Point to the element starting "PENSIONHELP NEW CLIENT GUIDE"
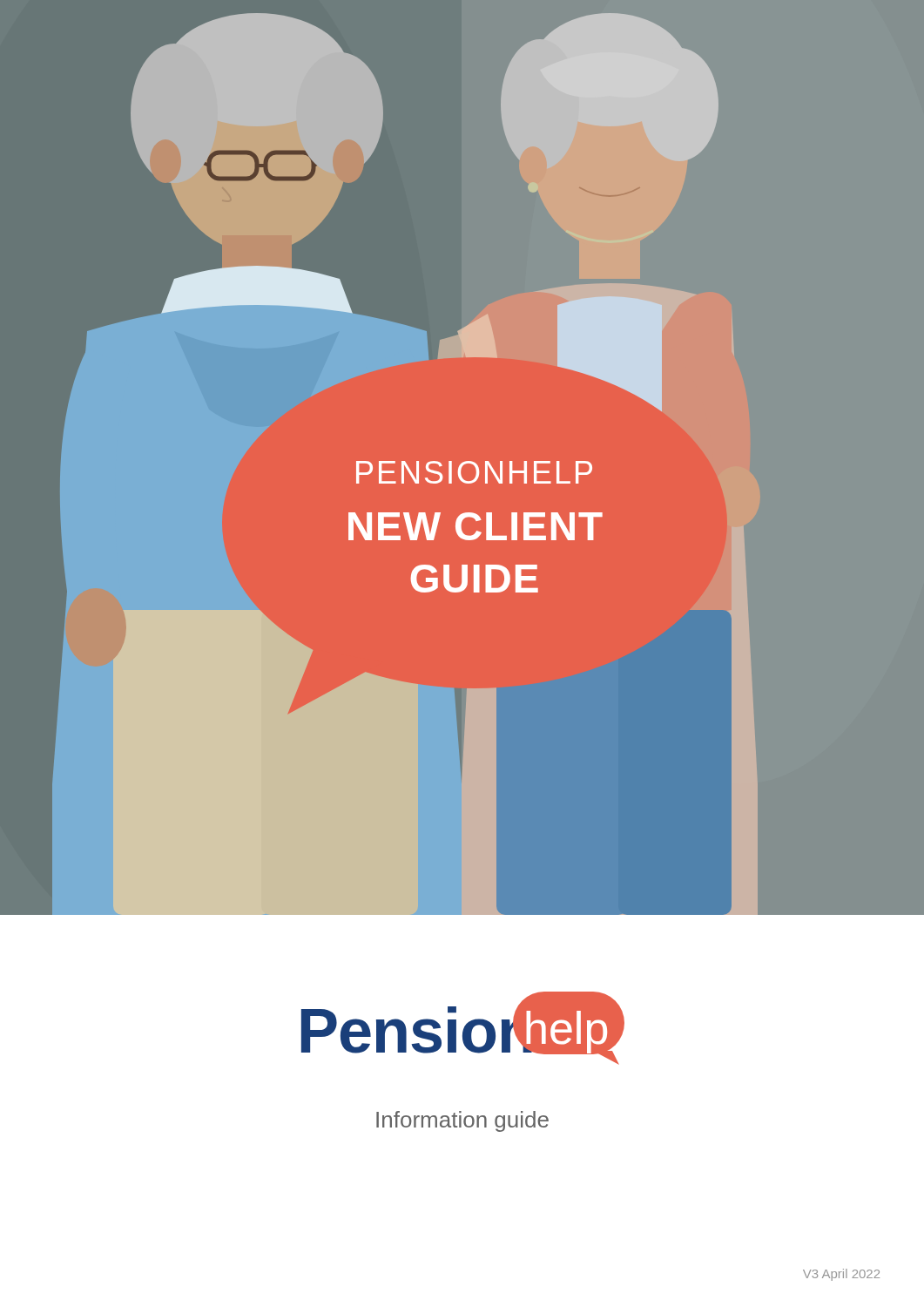Image resolution: width=924 pixels, height=1307 pixels. 479,469
